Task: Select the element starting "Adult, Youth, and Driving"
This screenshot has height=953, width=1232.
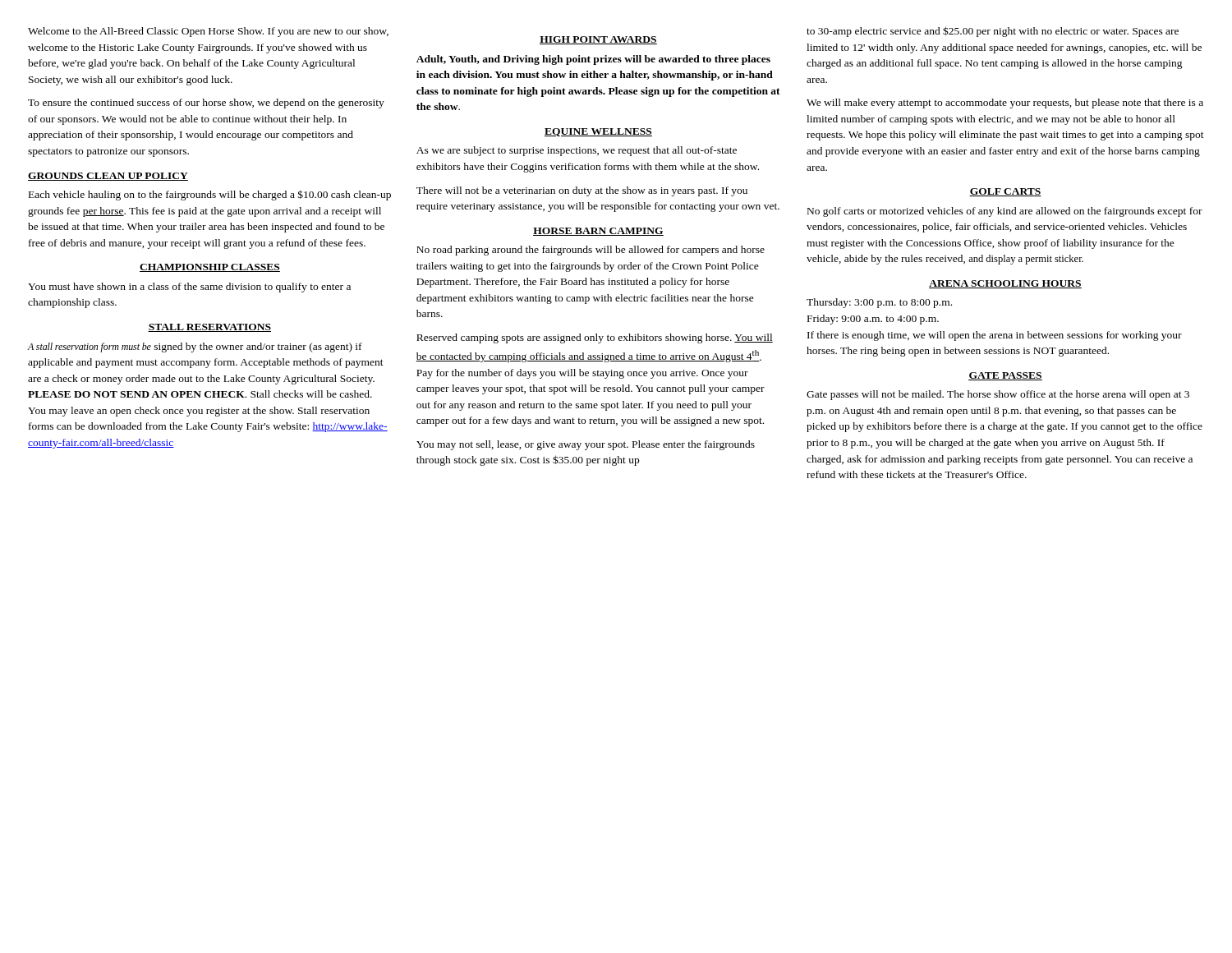Action: (x=598, y=83)
